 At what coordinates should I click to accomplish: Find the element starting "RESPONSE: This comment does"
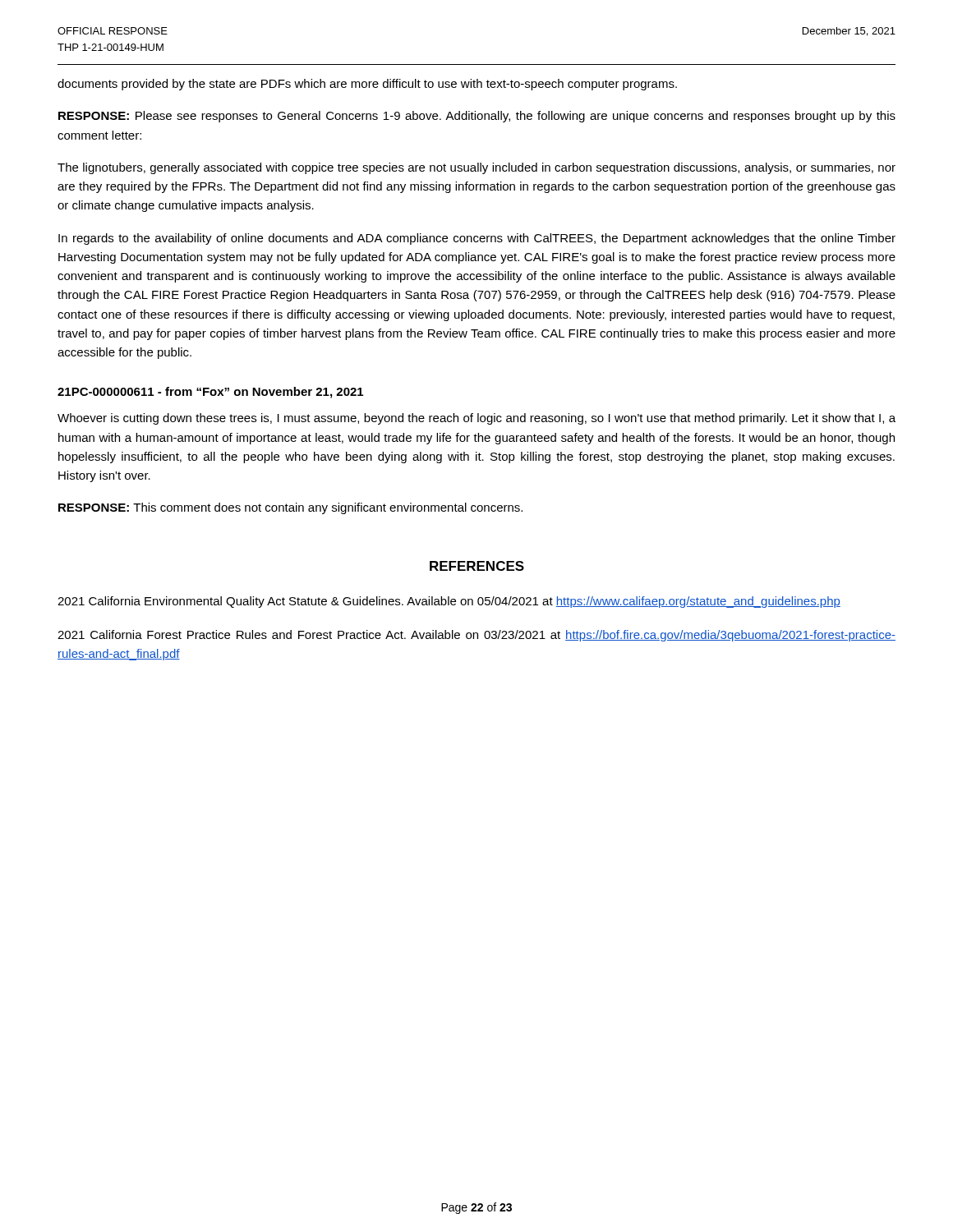pyautogui.click(x=291, y=507)
